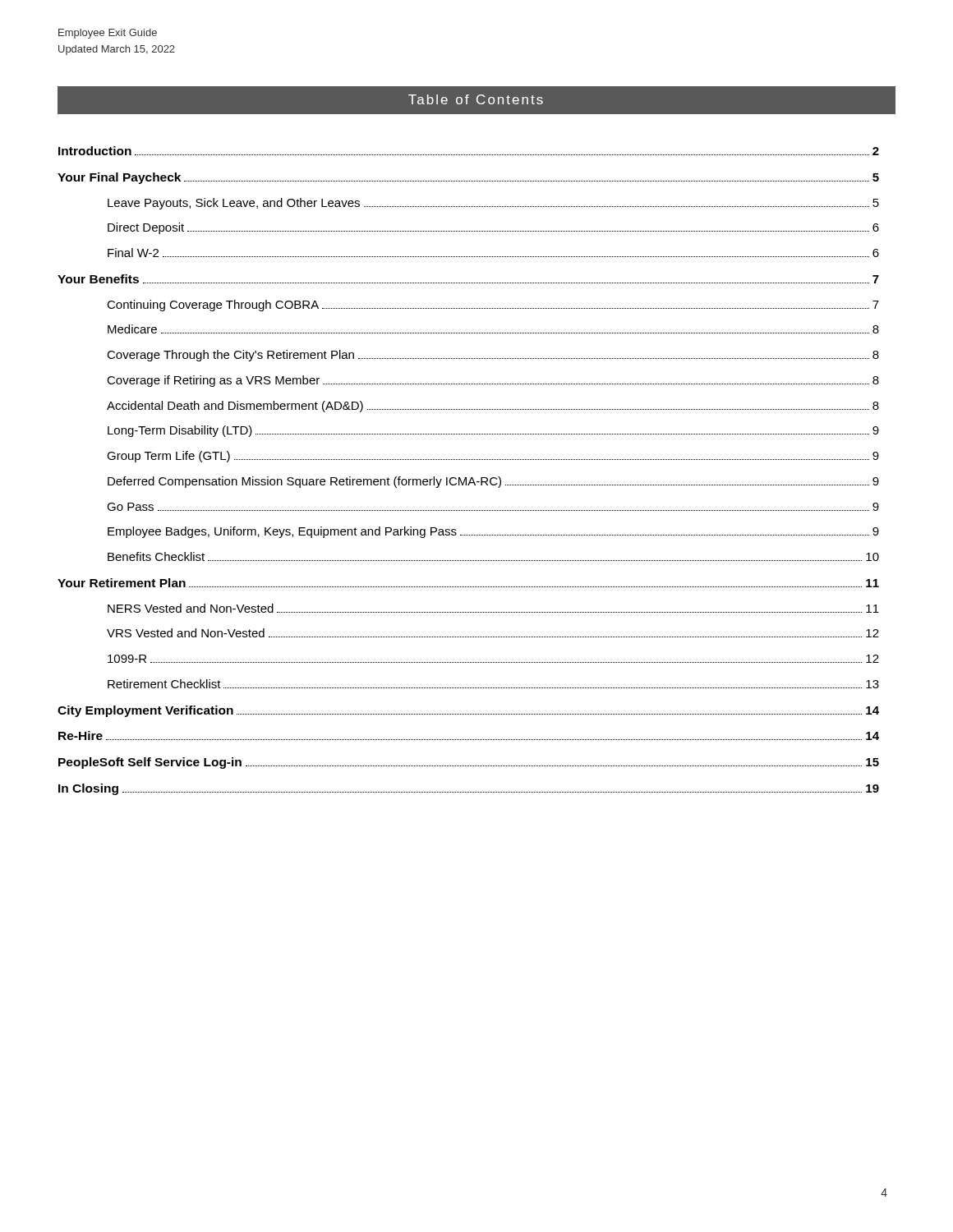Locate the text "City Employment Verification 14"
Screen dimensions: 1232x953
point(468,710)
